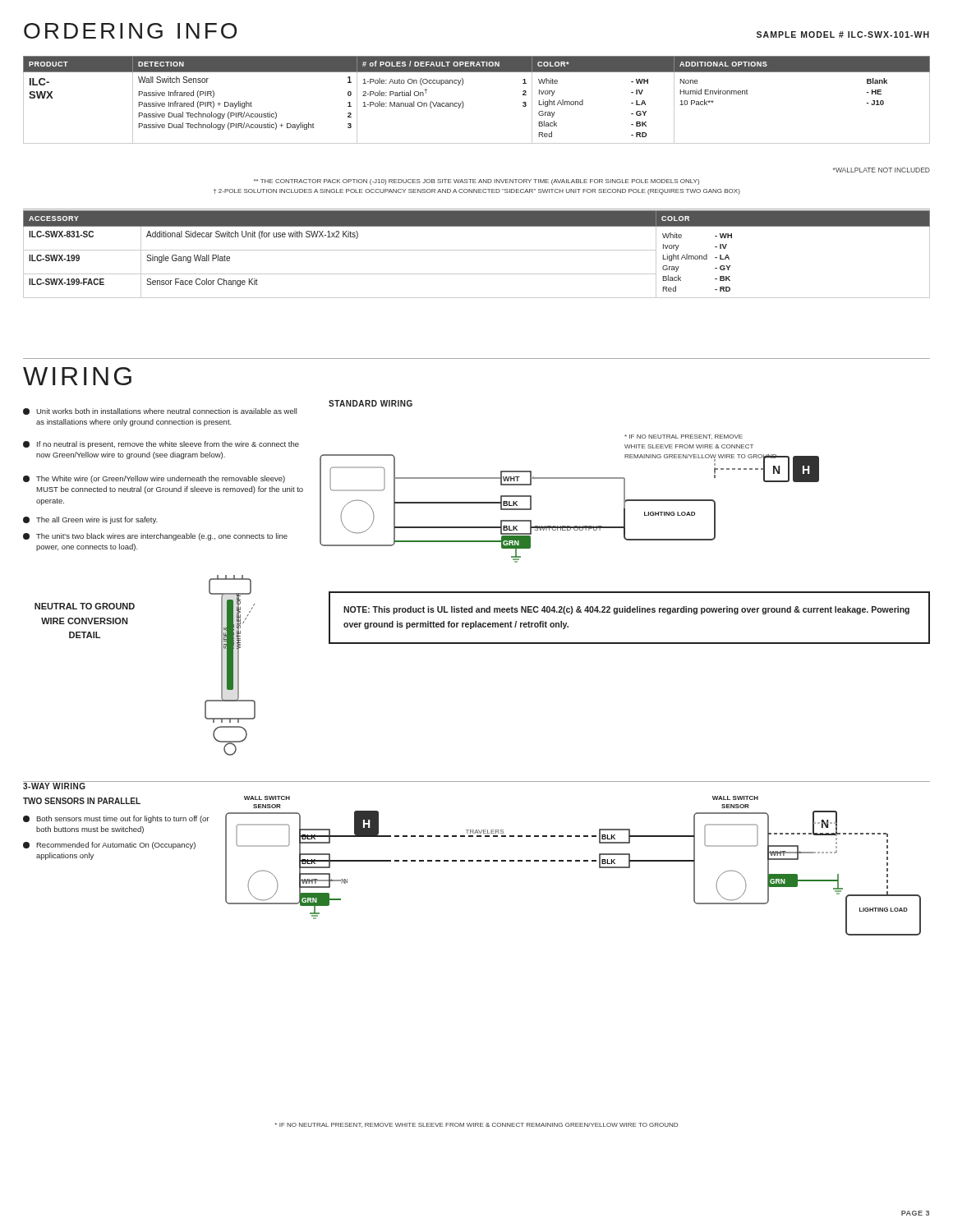Select the text starting "NOTE: This product"
The height and width of the screenshot is (1232, 953).
[627, 617]
